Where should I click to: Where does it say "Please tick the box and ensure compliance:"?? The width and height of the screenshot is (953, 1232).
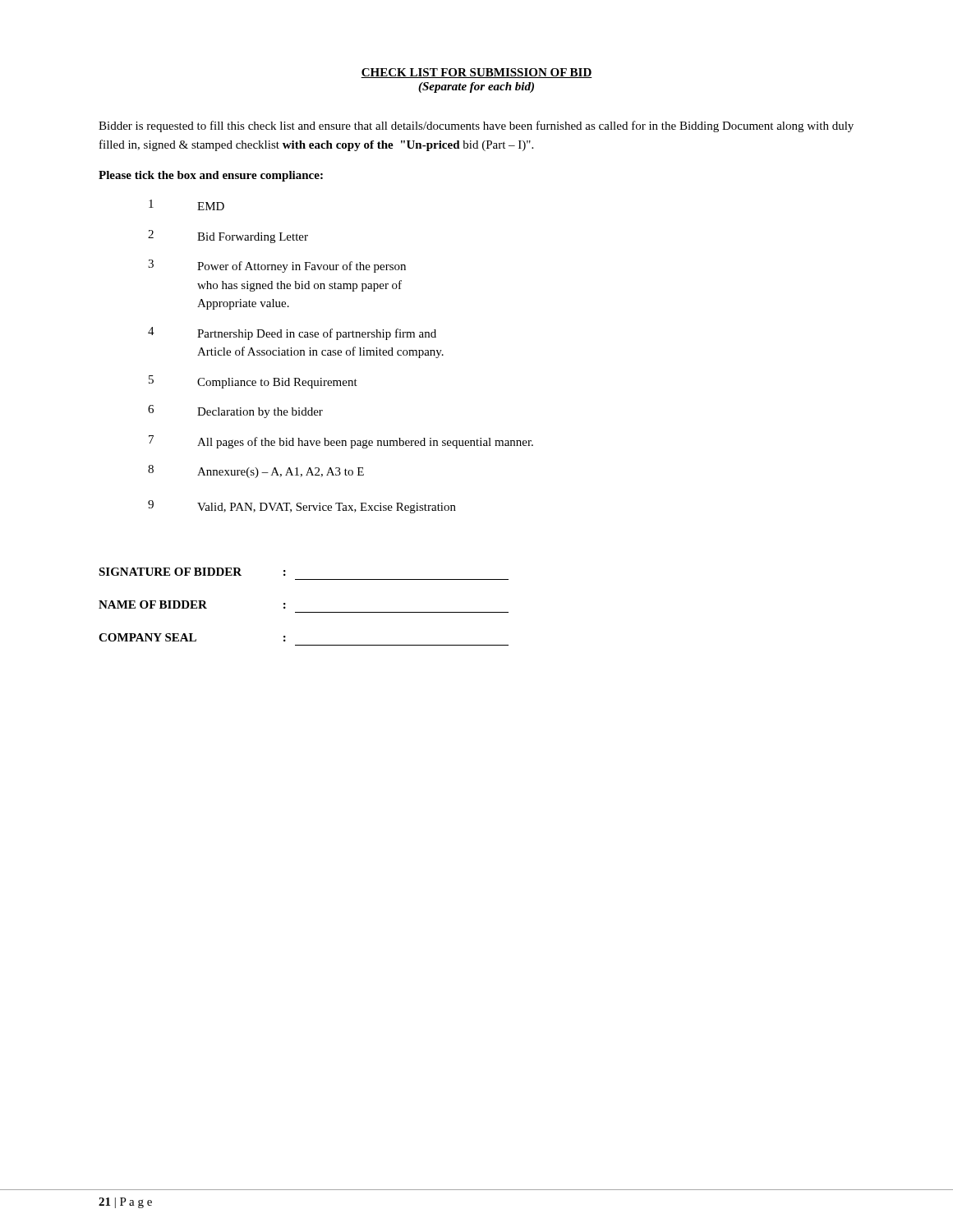click(x=211, y=175)
